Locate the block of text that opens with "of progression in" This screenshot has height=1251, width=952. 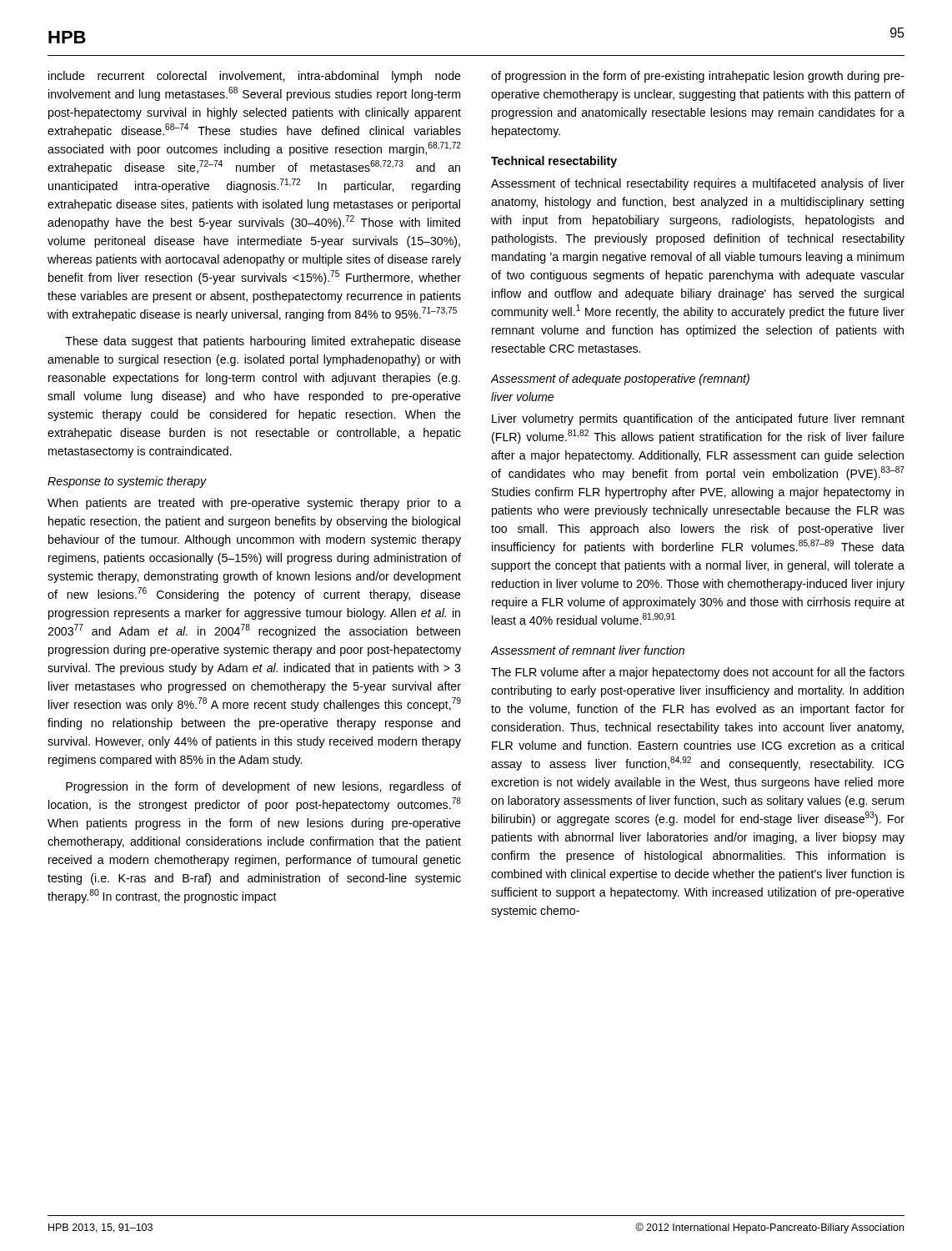point(698,103)
